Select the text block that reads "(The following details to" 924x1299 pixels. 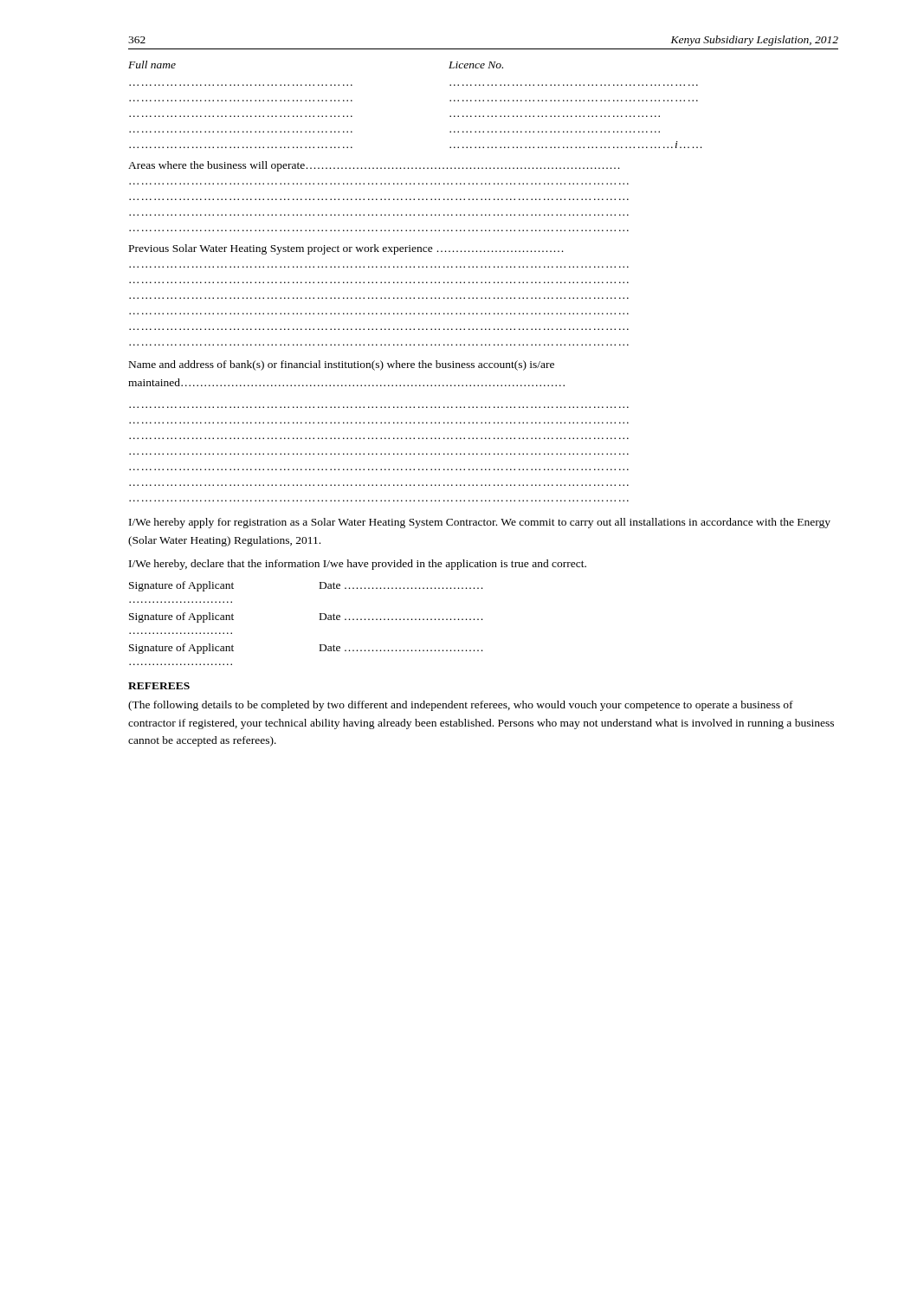[x=481, y=722]
